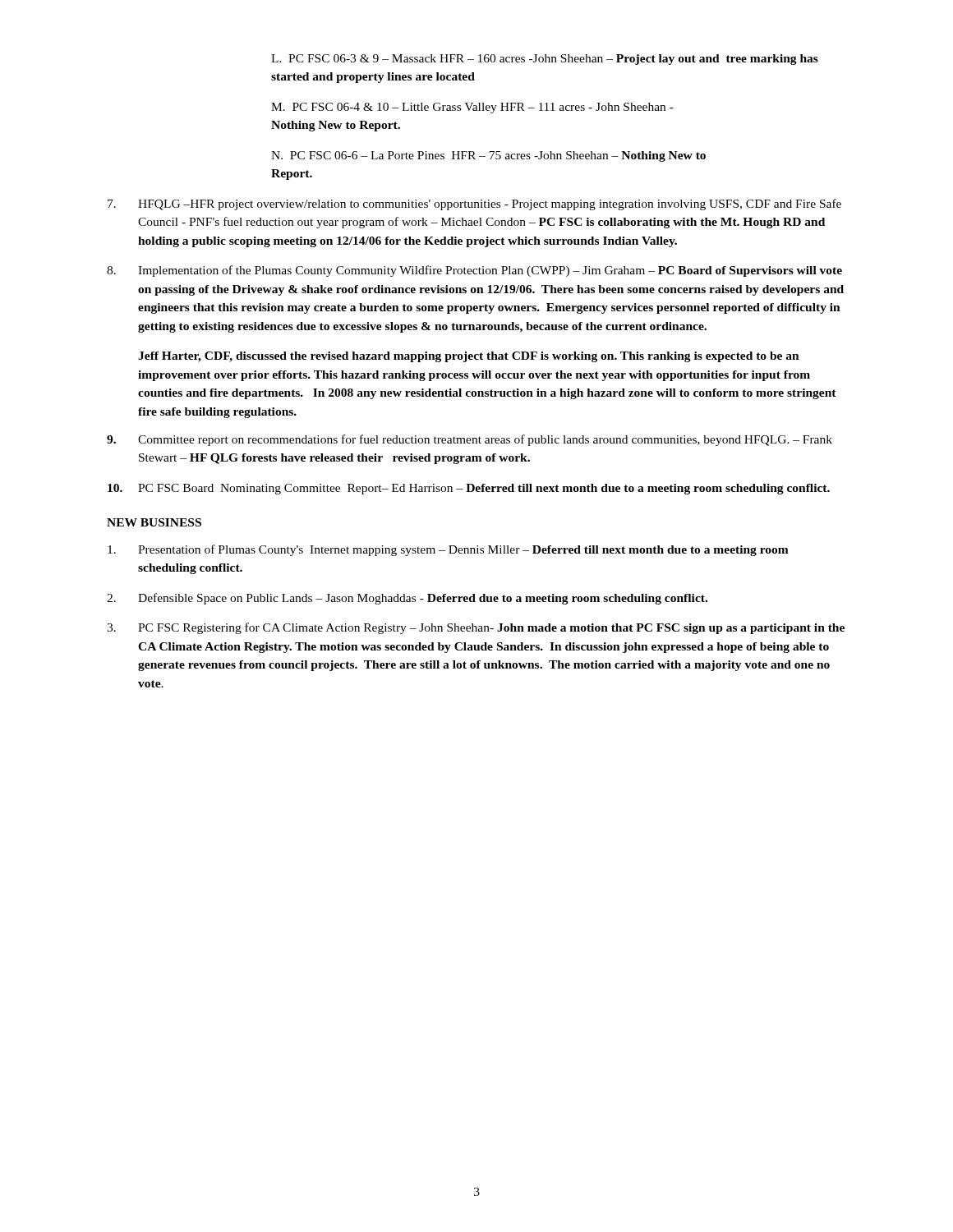The width and height of the screenshot is (953, 1232).
Task: Click on the text block that reads "Jeff Harter, CDF,"
Action: click(487, 383)
